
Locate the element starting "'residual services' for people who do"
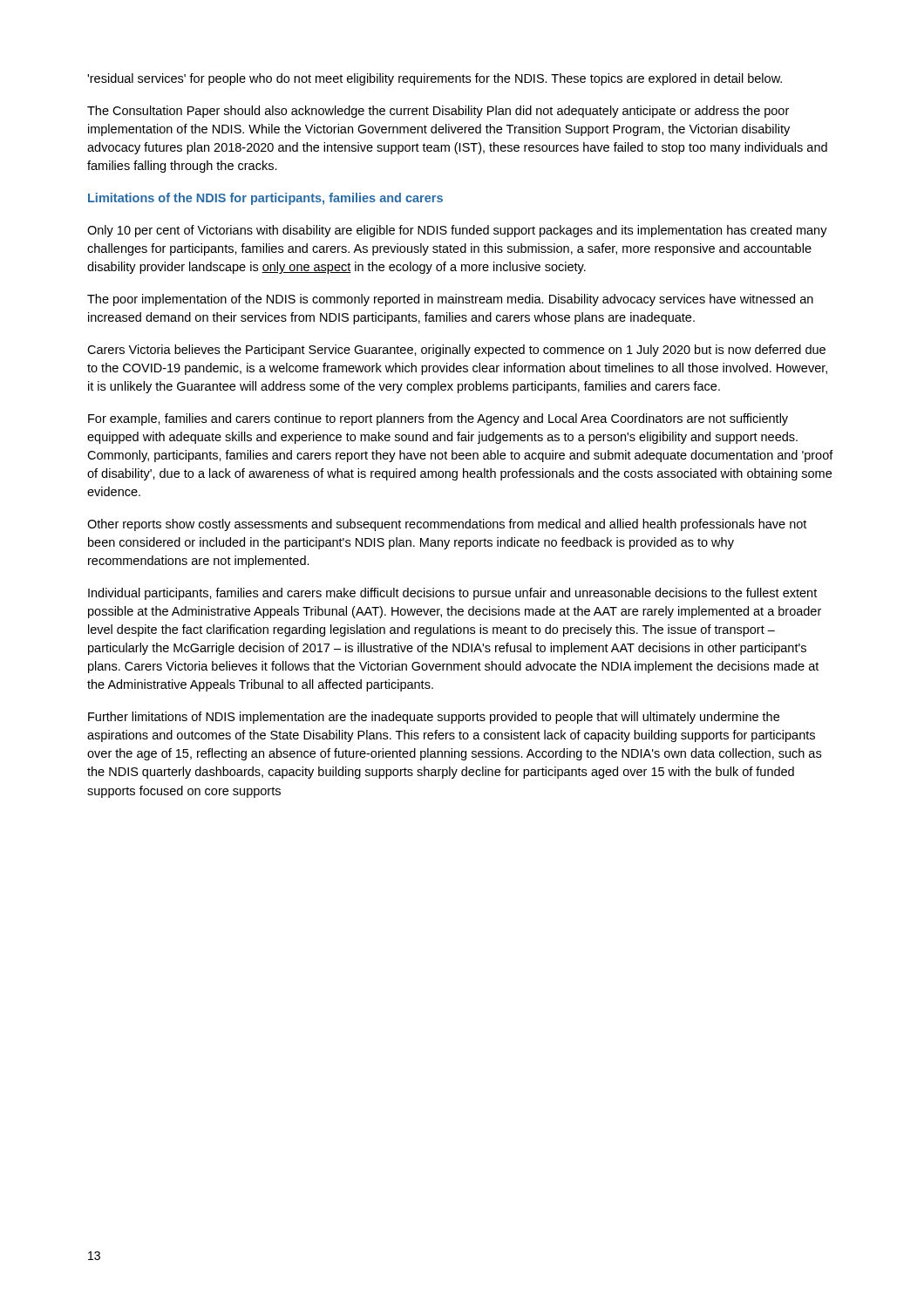point(435,78)
